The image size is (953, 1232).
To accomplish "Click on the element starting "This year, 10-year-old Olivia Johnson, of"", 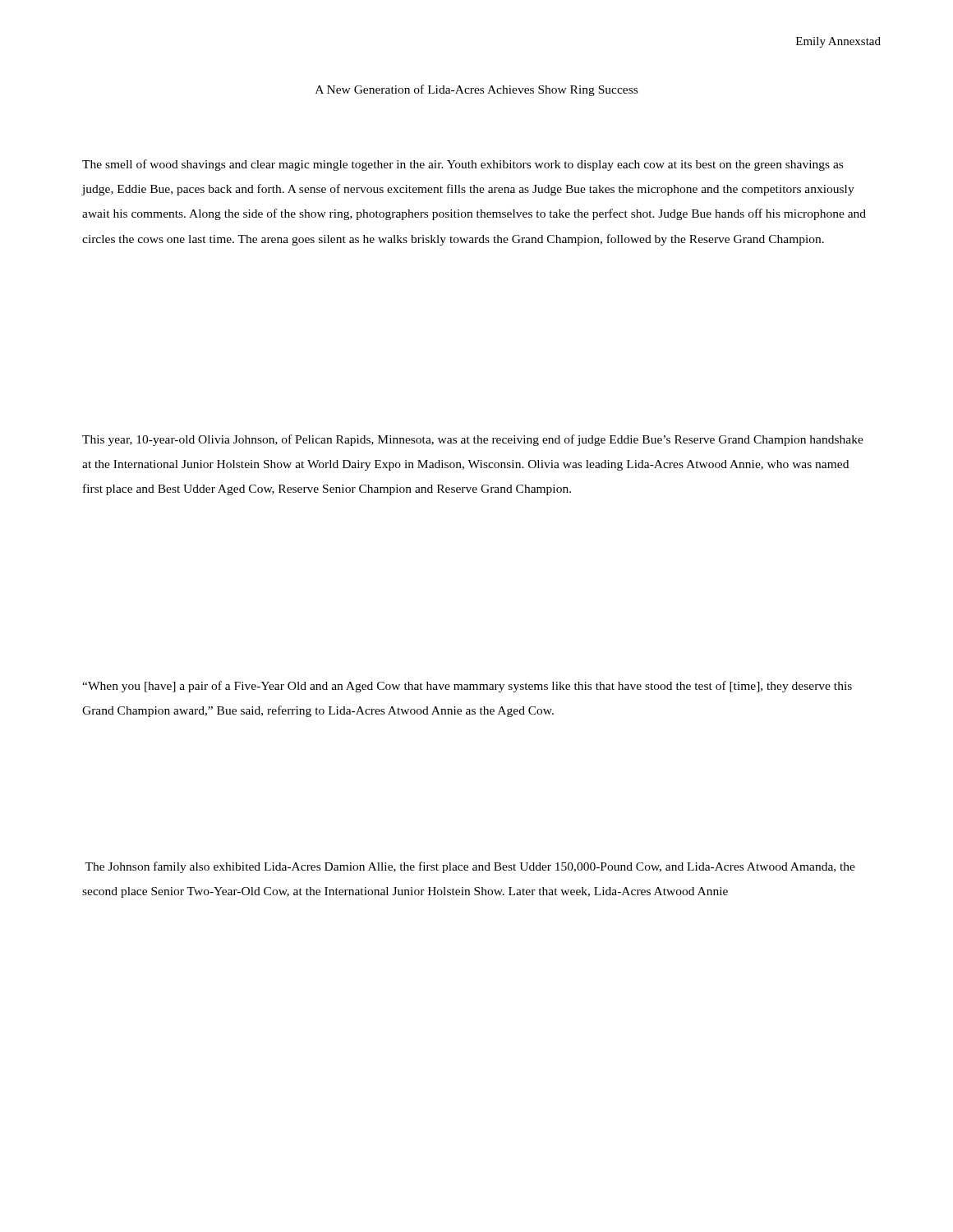I will [x=473, y=464].
